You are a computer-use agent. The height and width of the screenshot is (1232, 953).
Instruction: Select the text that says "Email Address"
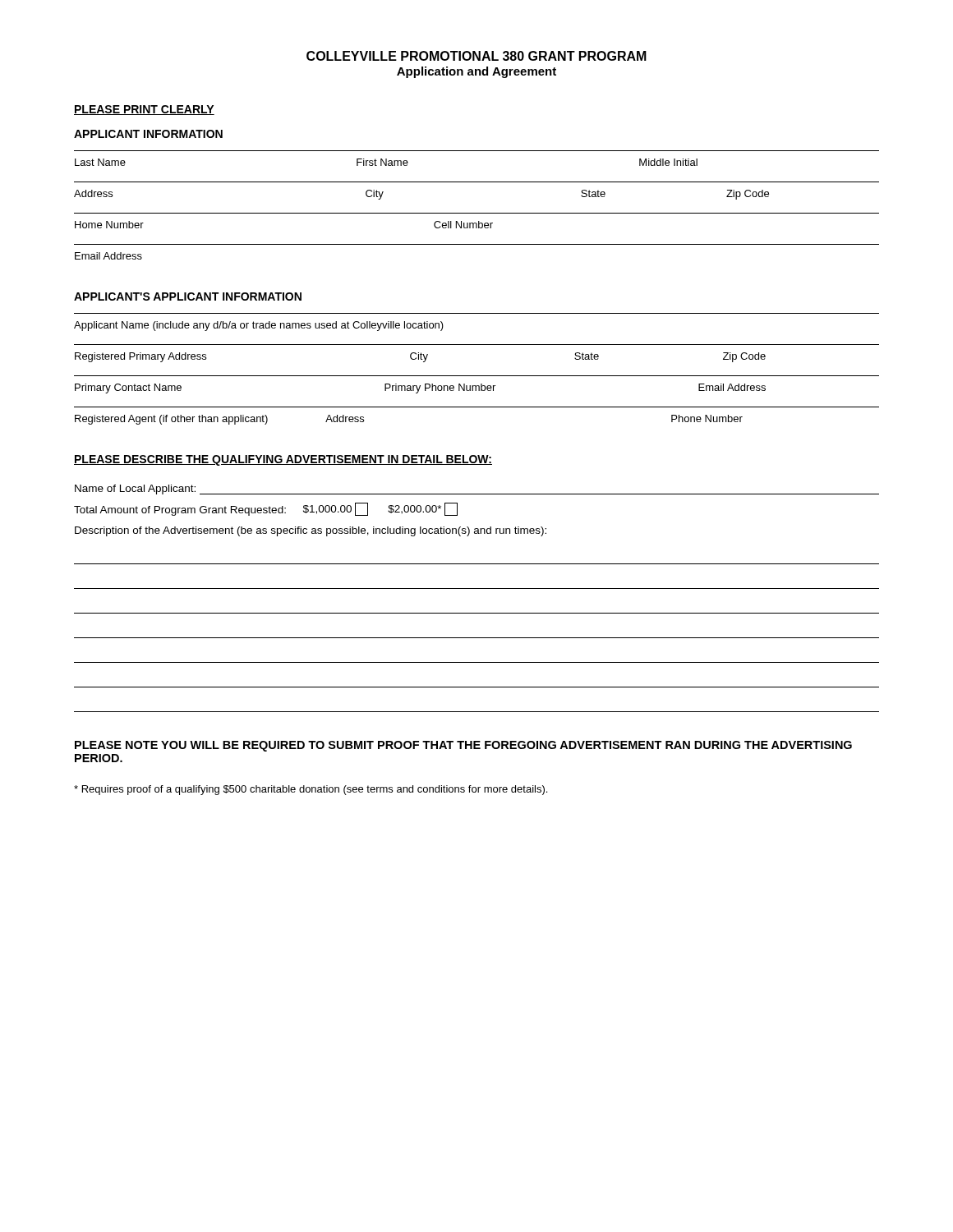coord(476,255)
